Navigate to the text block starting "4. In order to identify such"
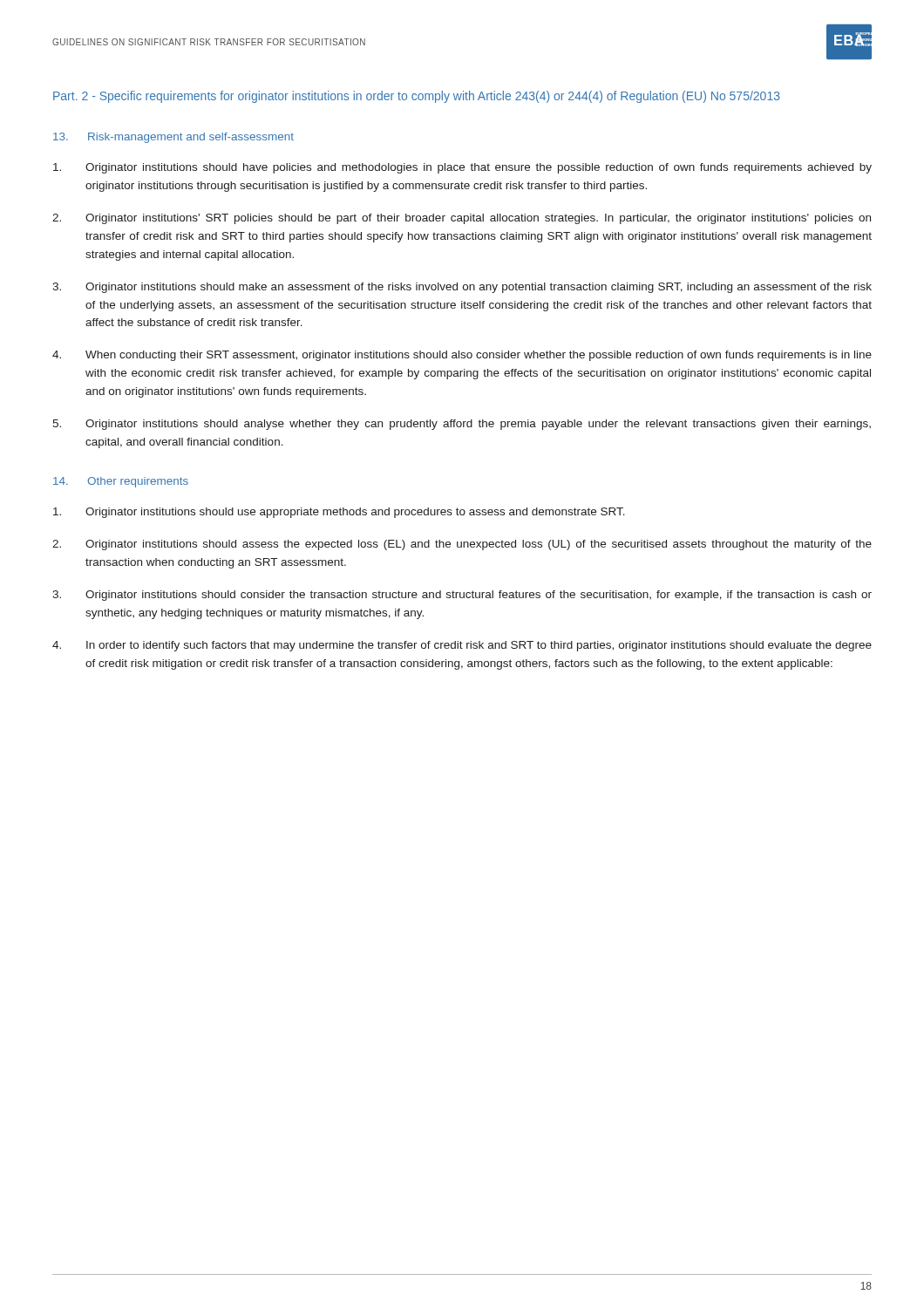The width and height of the screenshot is (924, 1308). click(x=462, y=654)
